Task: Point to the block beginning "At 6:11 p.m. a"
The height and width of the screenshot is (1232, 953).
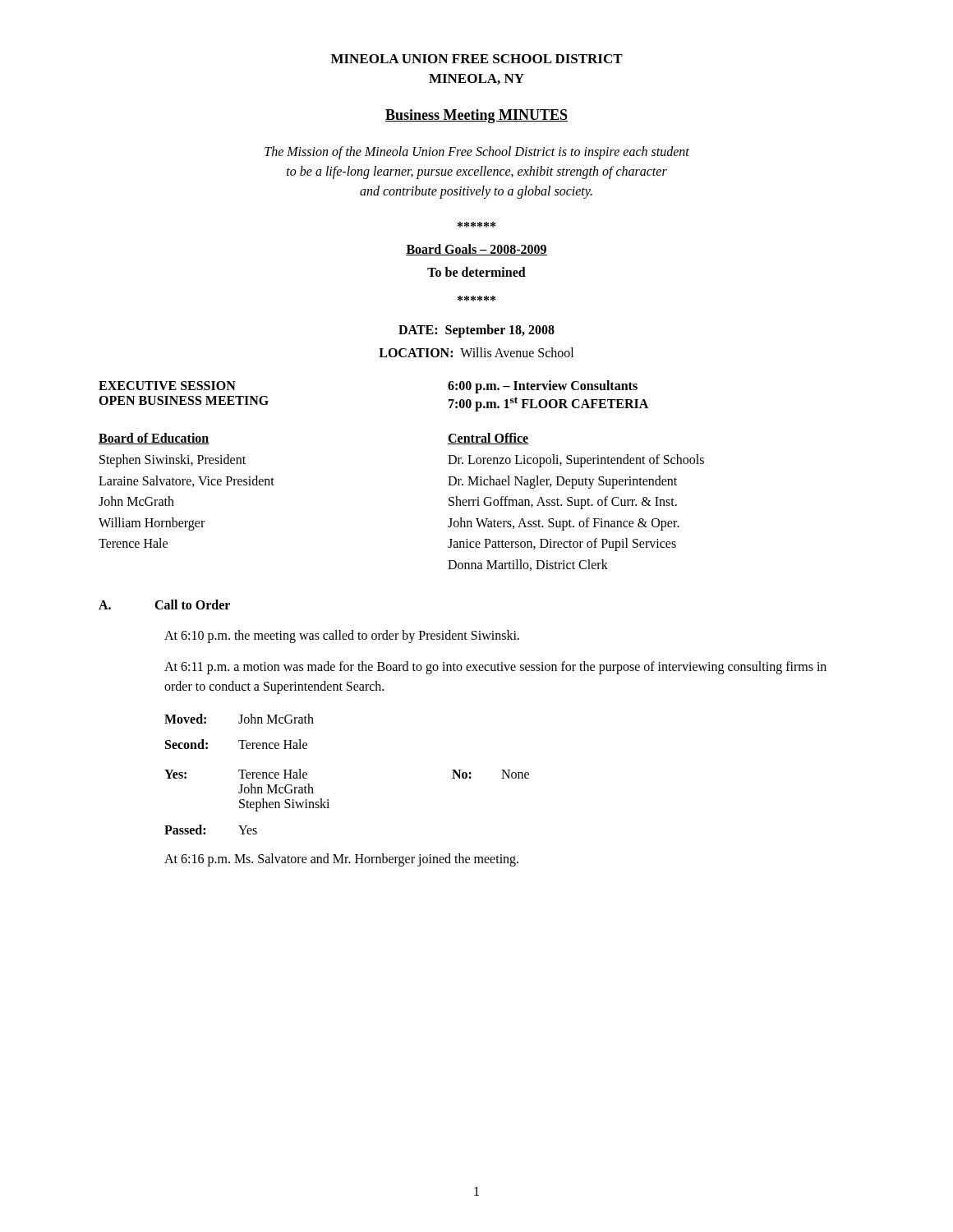Action: coord(496,677)
